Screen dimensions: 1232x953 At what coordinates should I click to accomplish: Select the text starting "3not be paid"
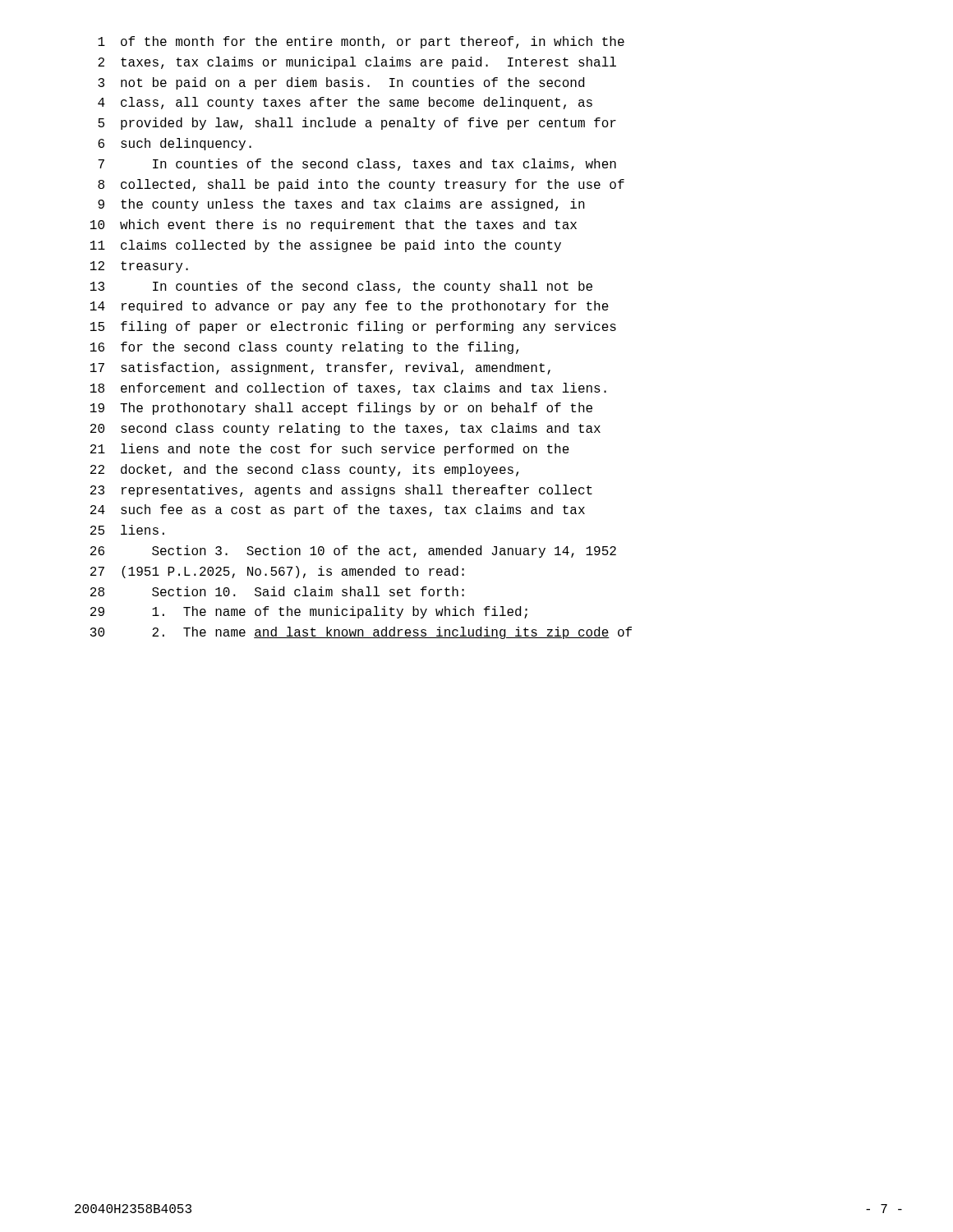point(330,84)
